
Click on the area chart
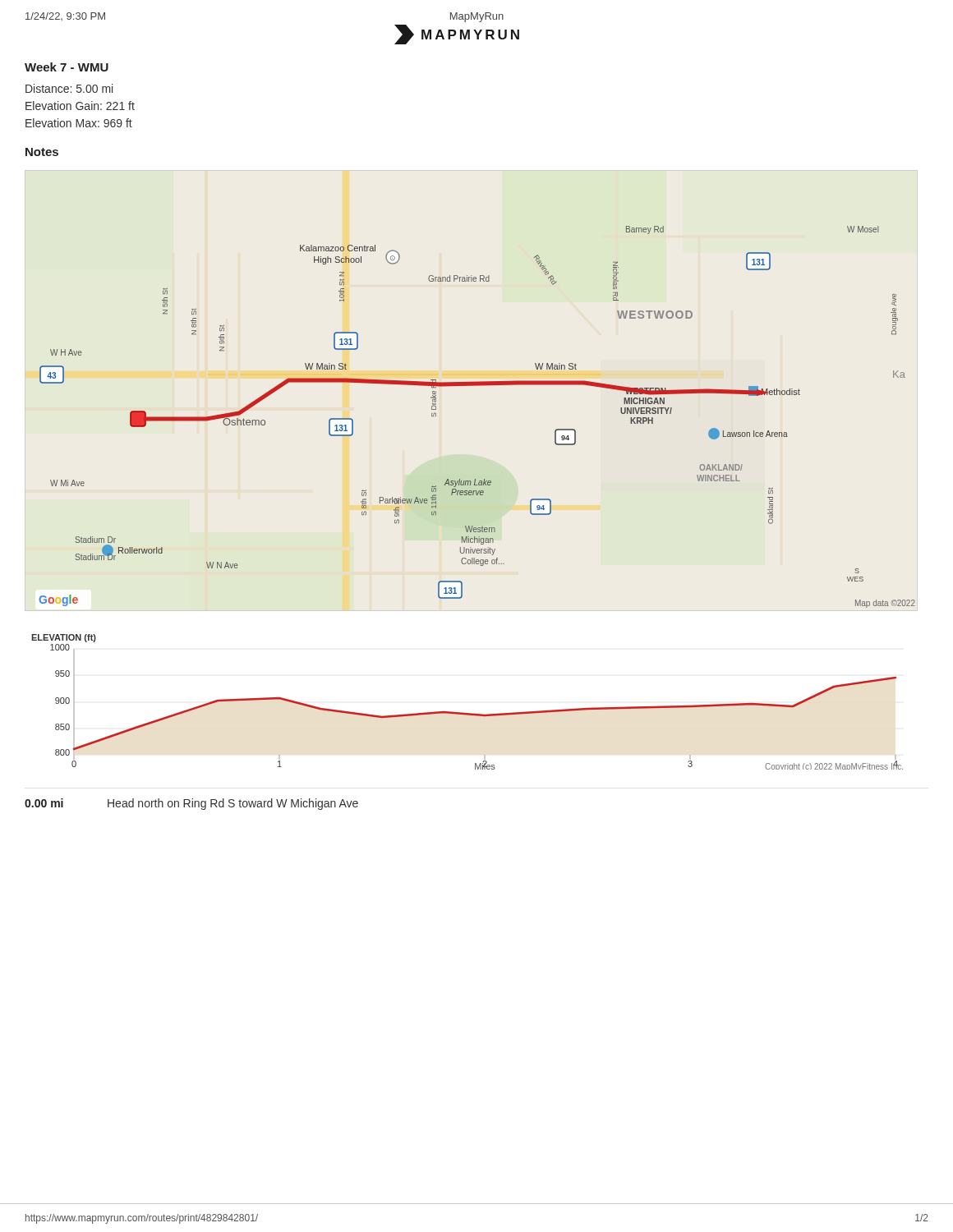point(470,698)
